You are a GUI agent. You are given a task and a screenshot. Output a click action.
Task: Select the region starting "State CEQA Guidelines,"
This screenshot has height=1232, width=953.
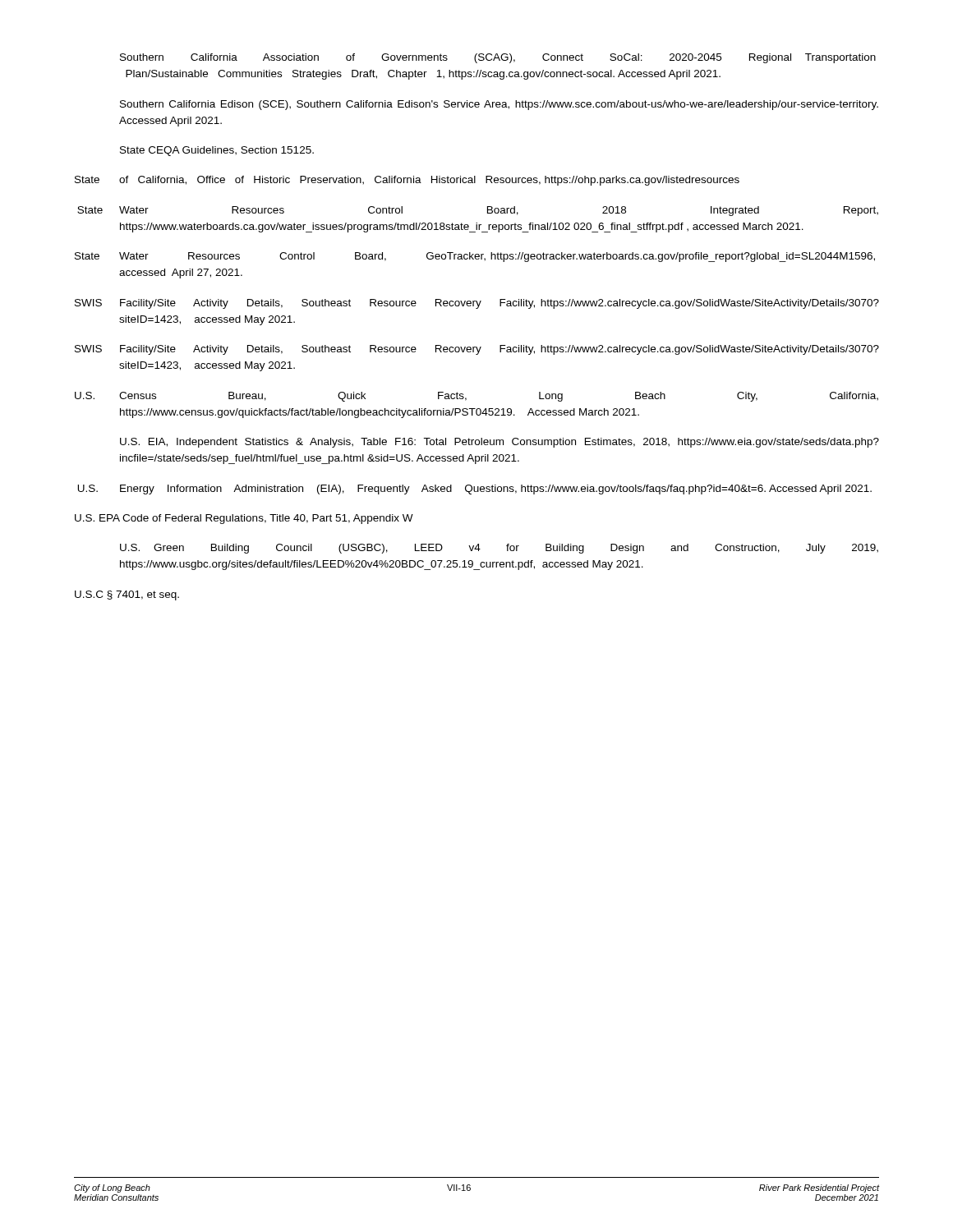coord(217,151)
